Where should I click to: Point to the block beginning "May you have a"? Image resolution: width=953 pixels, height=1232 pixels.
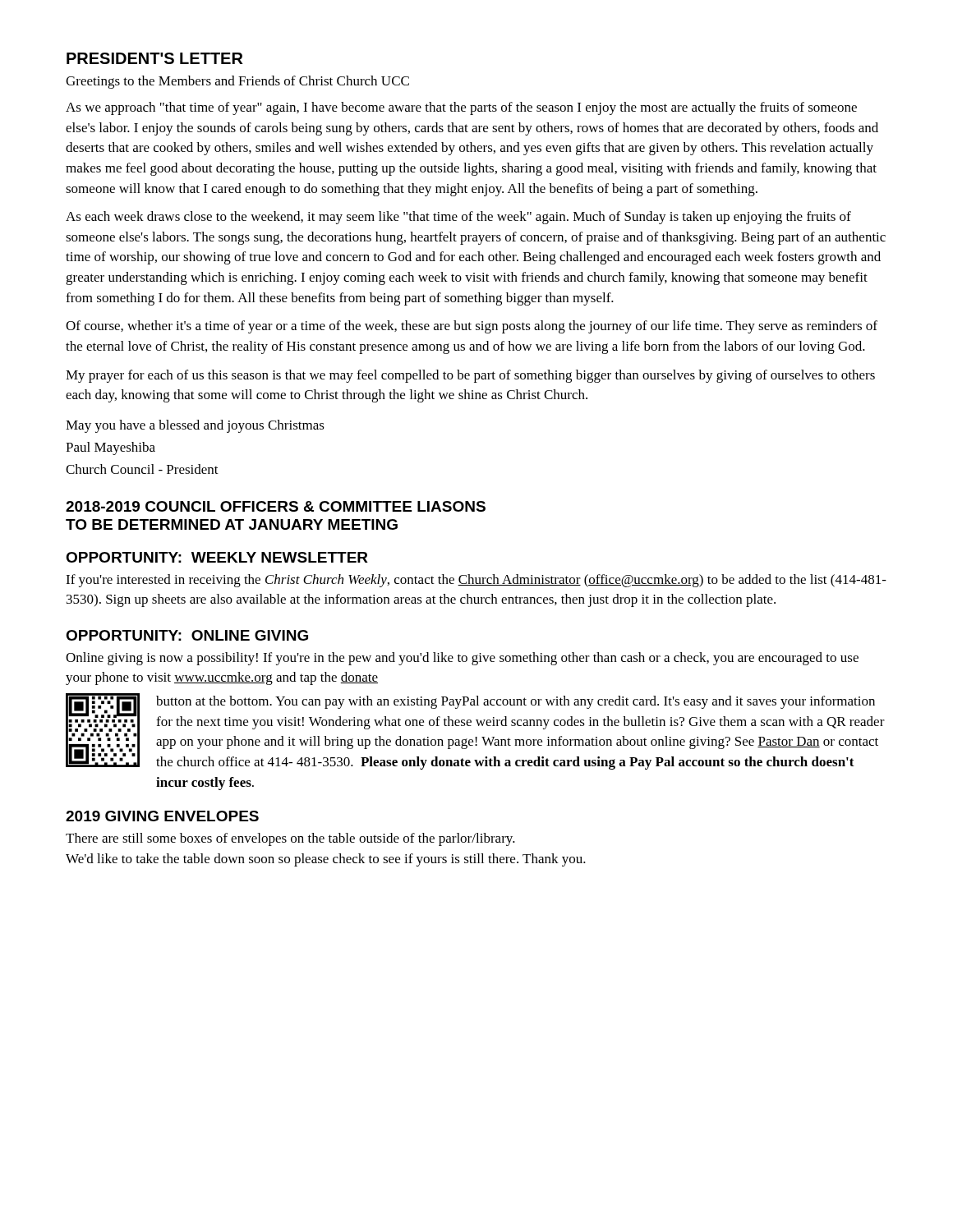pyautogui.click(x=195, y=426)
